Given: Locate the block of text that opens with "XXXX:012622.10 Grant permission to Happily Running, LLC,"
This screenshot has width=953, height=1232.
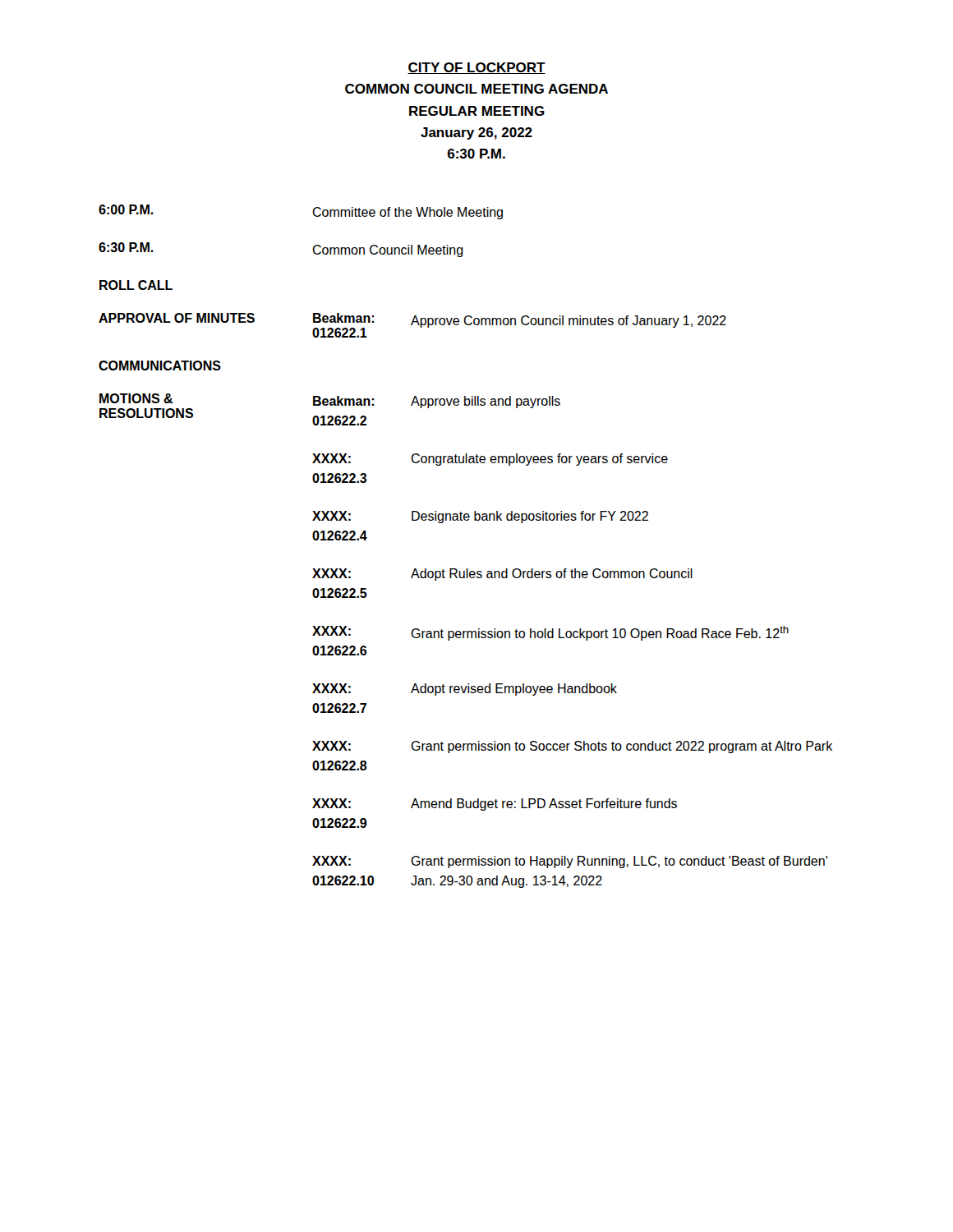Looking at the screenshot, I should click(x=583, y=871).
